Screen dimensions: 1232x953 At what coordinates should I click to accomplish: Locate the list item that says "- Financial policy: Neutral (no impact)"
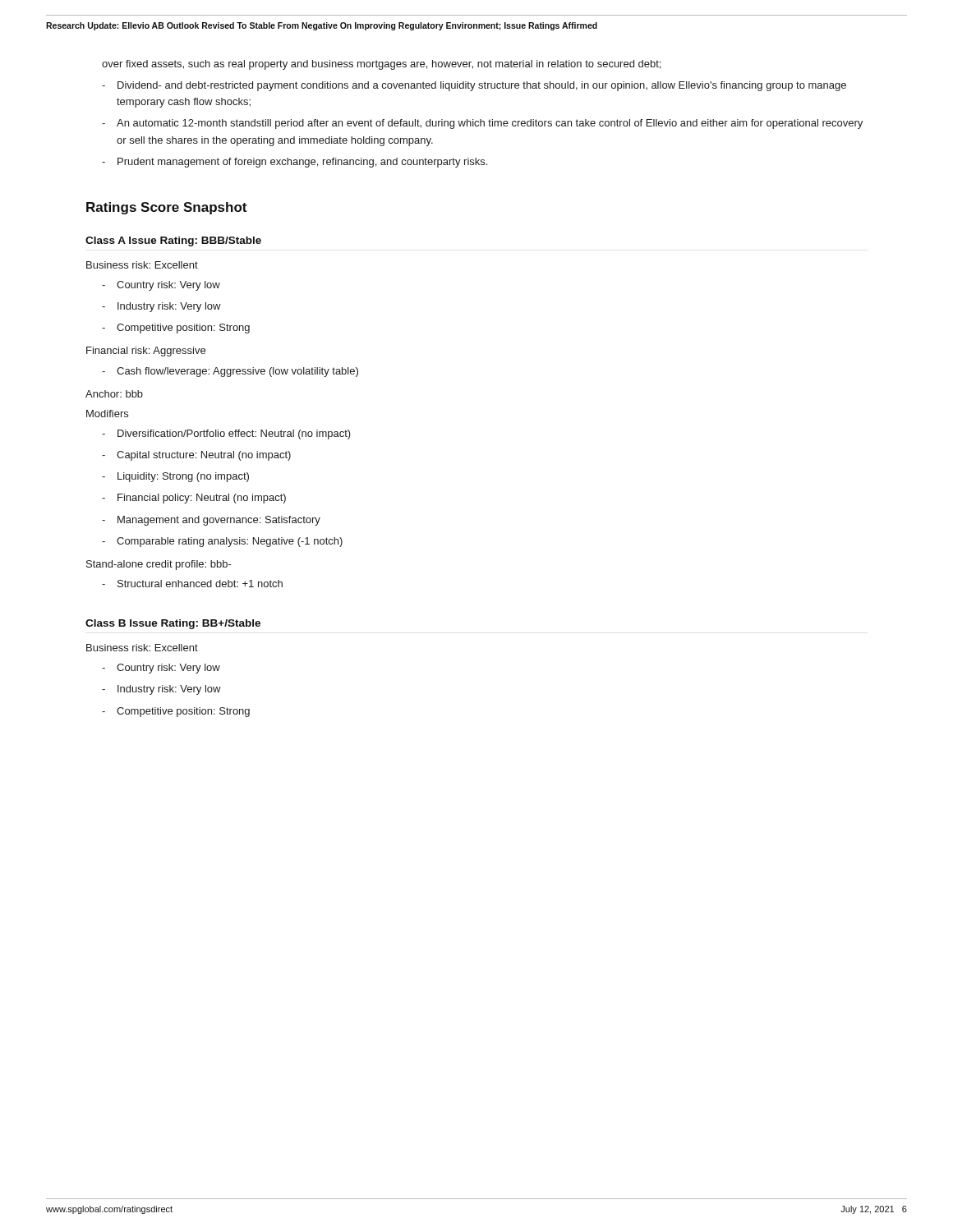[194, 499]
